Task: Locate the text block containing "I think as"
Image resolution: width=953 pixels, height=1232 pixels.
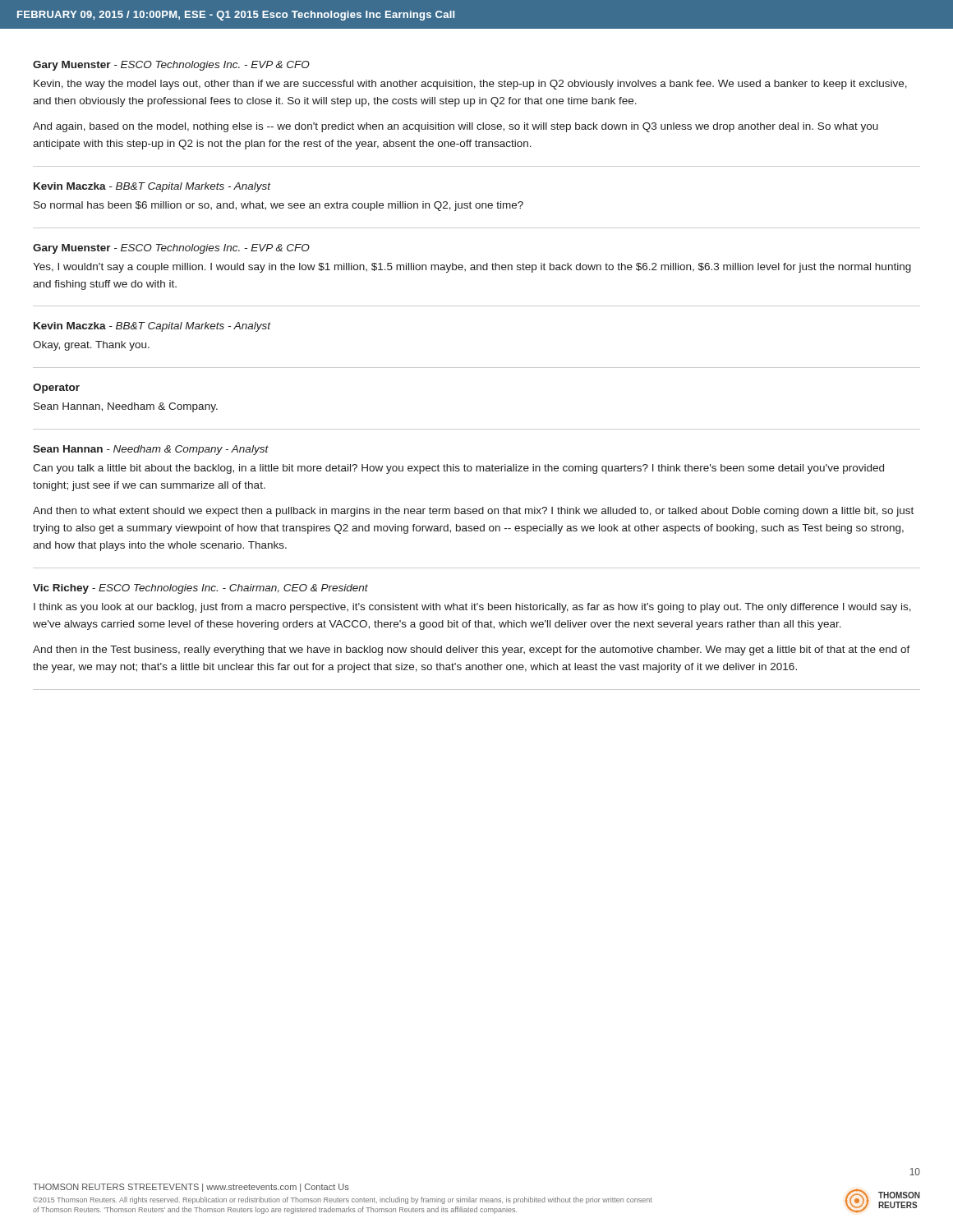Action: [x=472, y=615]
